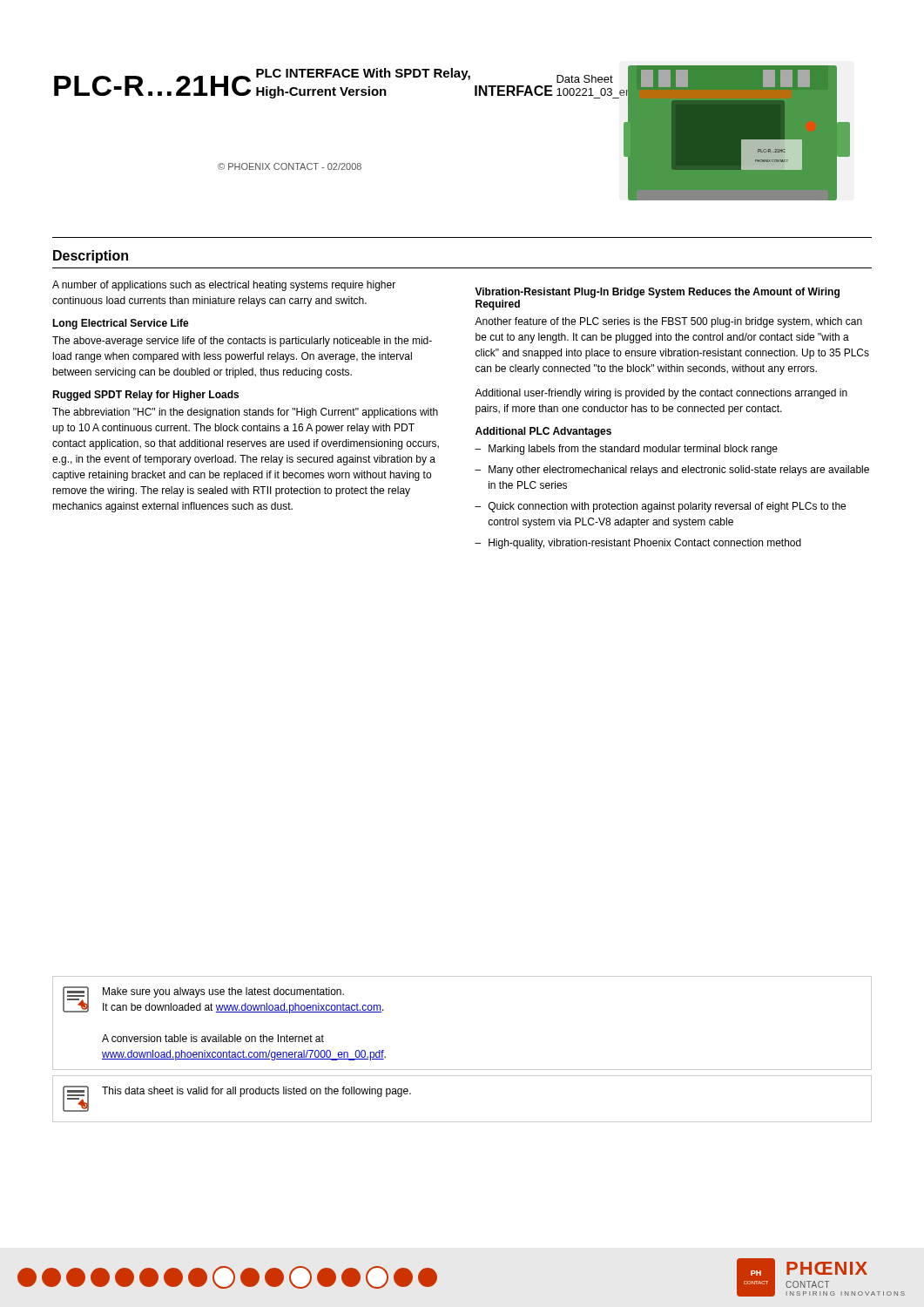Navigate to the text starting "PLC INTERFACE With SPDT Relay,High-Current Version"
This screenshot has height=1307, width=924.
[x=363, y=82]
